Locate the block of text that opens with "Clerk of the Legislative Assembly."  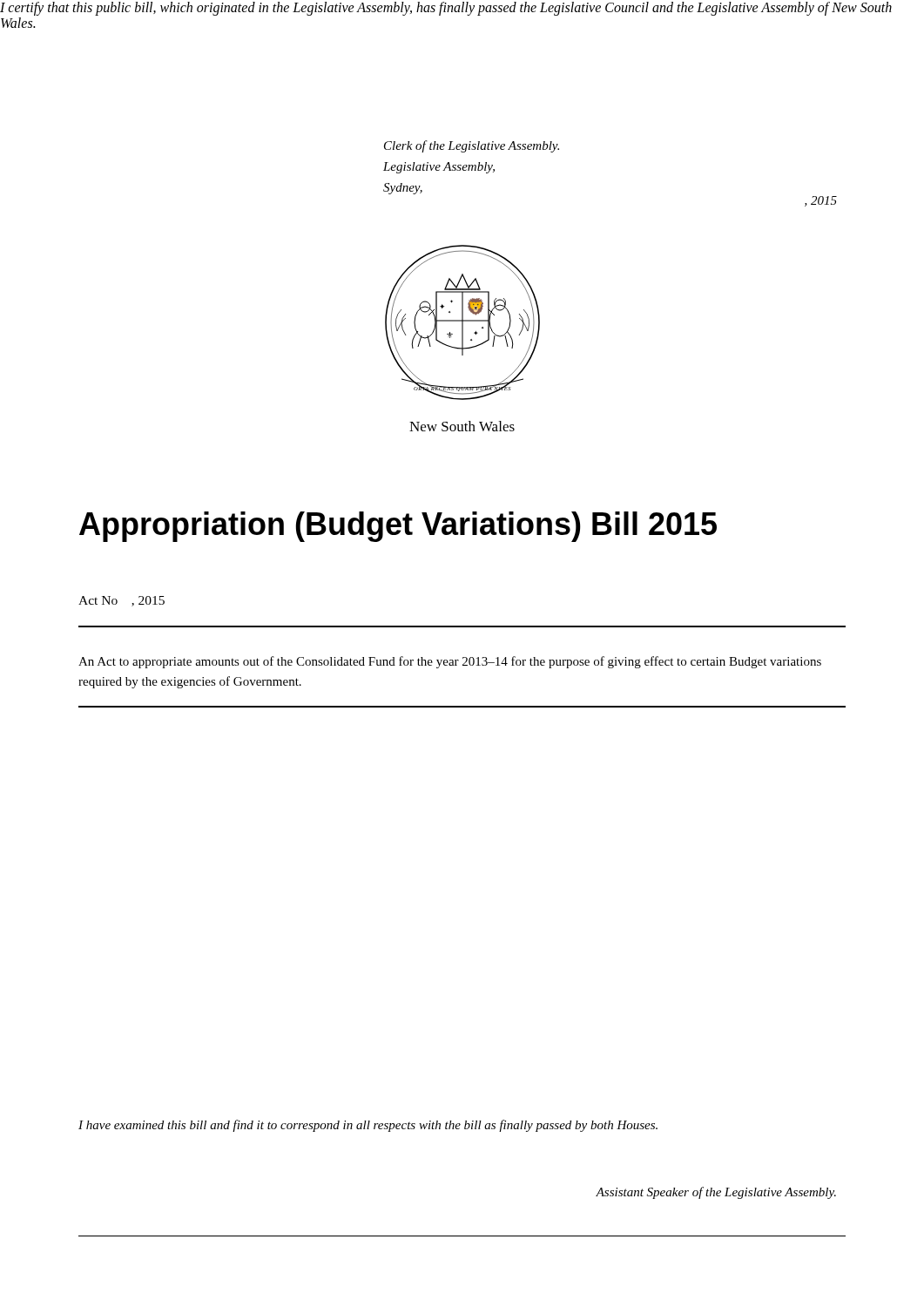472,166
